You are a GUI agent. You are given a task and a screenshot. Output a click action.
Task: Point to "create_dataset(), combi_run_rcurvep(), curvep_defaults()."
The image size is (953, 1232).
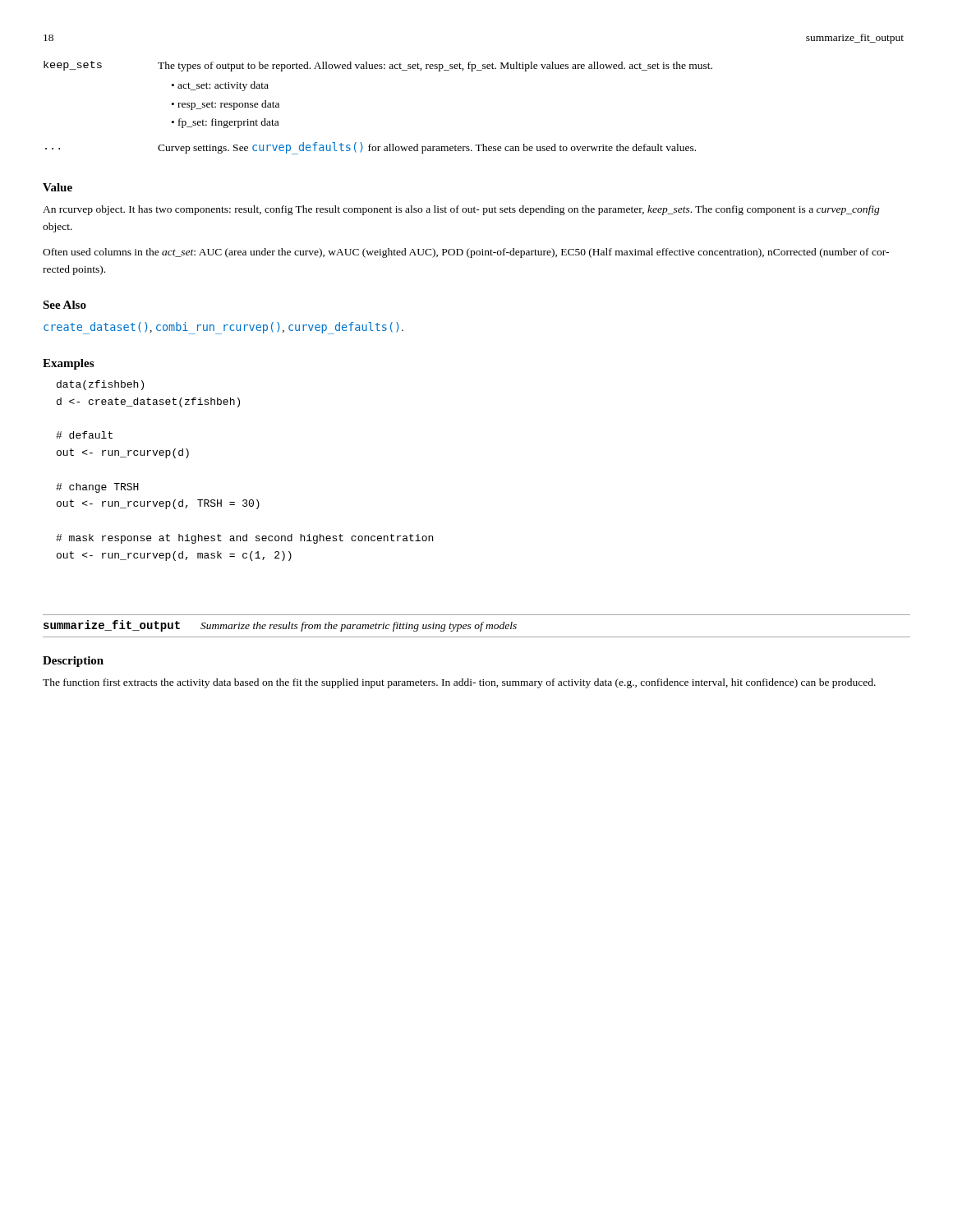(x=223, y=327)
